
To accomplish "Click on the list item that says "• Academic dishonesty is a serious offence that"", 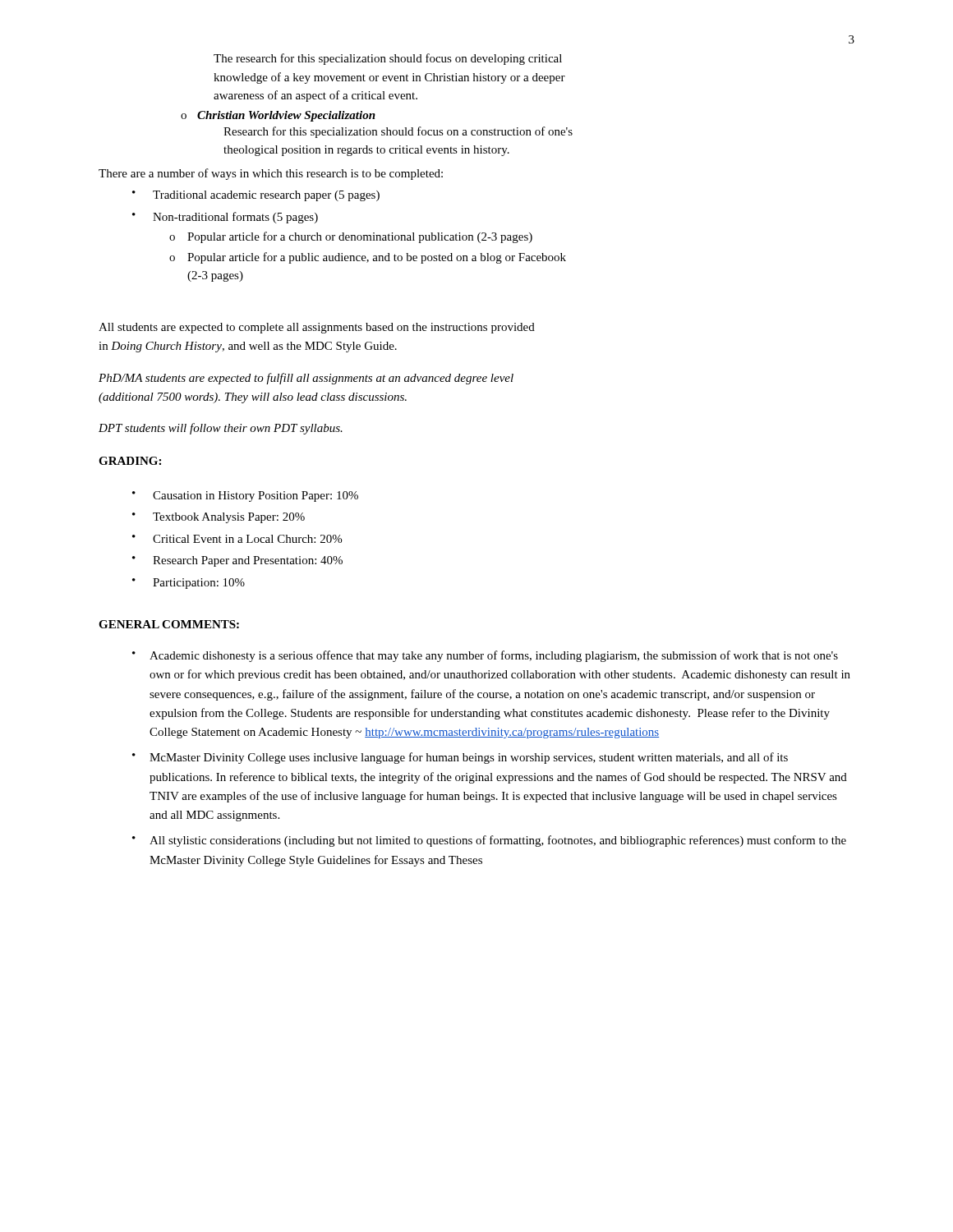I will [x=493, y=694].
